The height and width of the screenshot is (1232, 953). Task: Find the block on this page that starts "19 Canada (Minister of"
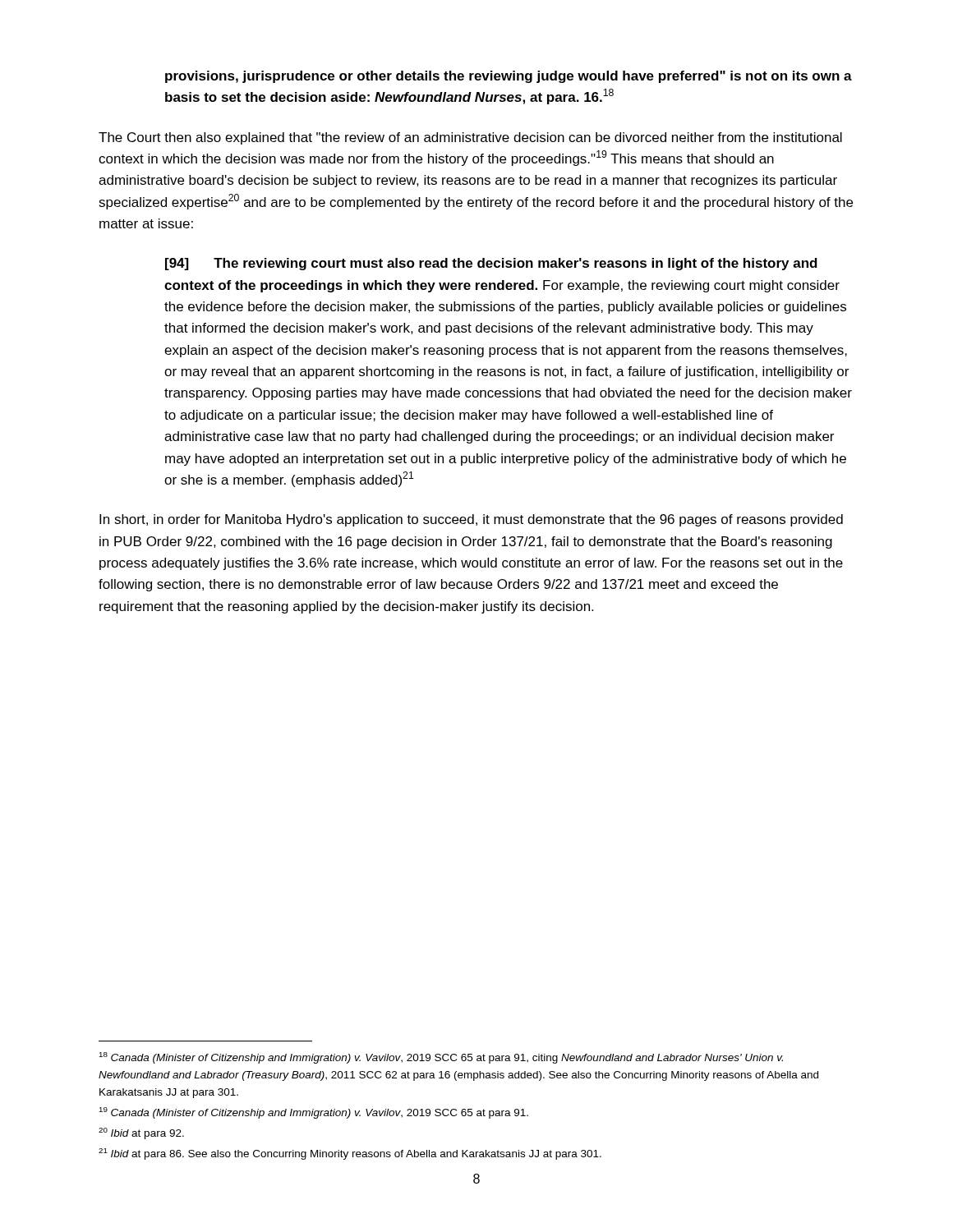[476, 1113]
